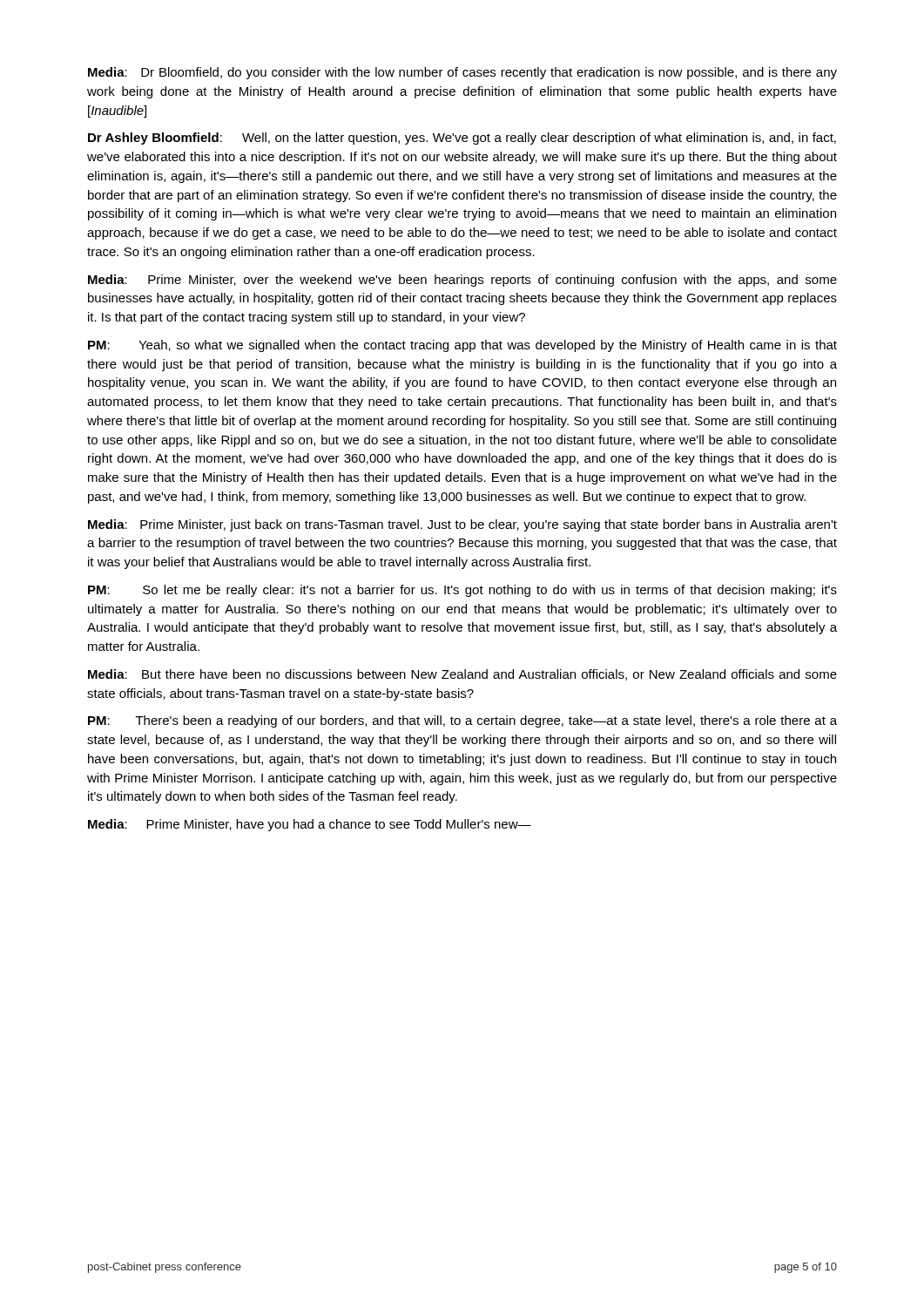Select the text block that says "PM: Yeah, so what"
This screenshot has width=924, height=1307.
point(462,421)
